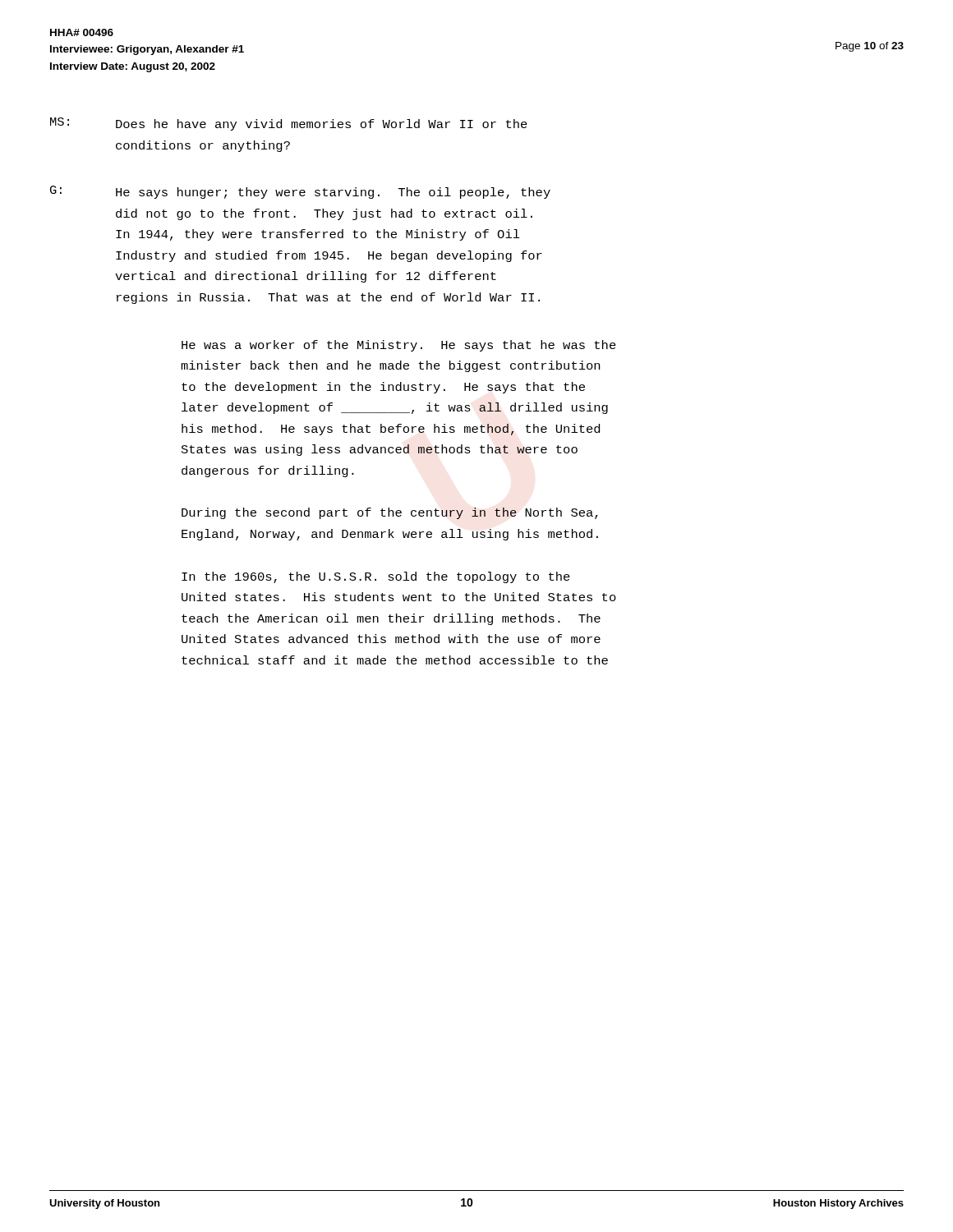This screenshot has width=953, height=1232.
Task: Point to the block beginning "In the 1960s, the U.S.S.R."
Action: [399, 619]
